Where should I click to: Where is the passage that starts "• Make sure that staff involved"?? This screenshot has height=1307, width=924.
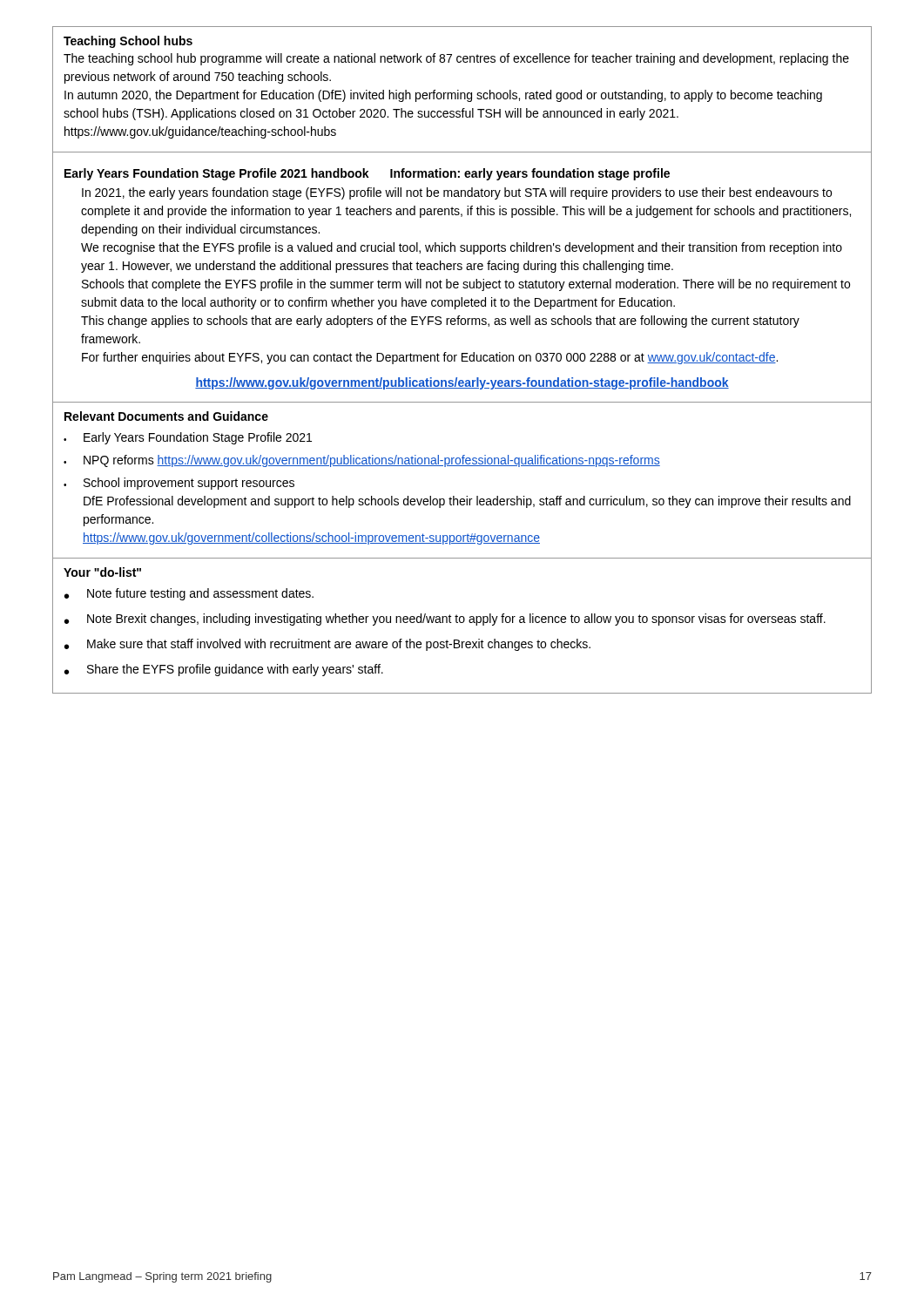pyautogui.click(x=328, y=646)
